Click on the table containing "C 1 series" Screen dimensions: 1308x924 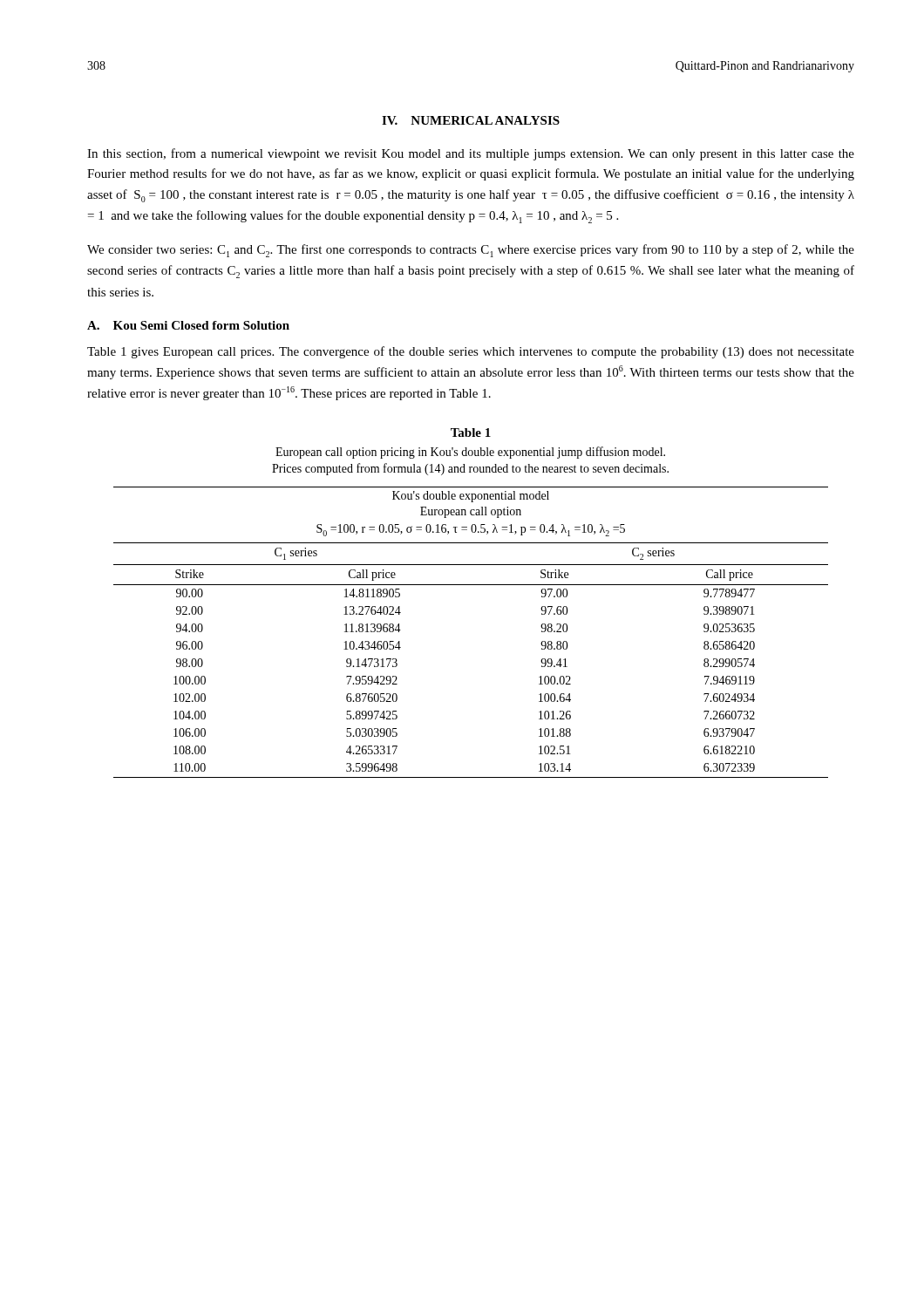pos(471,632)
